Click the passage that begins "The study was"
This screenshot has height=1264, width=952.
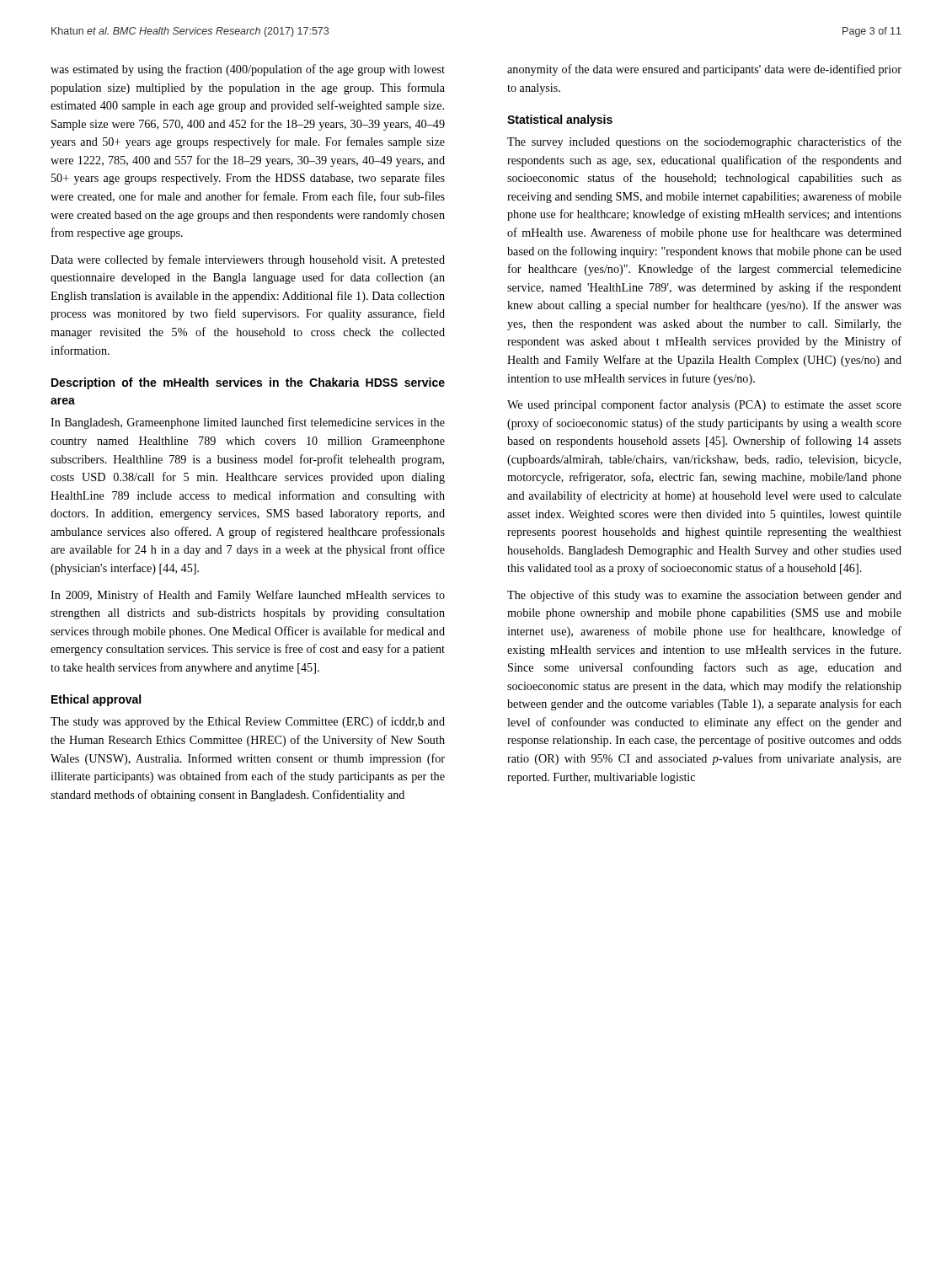(x=248, y=759)
